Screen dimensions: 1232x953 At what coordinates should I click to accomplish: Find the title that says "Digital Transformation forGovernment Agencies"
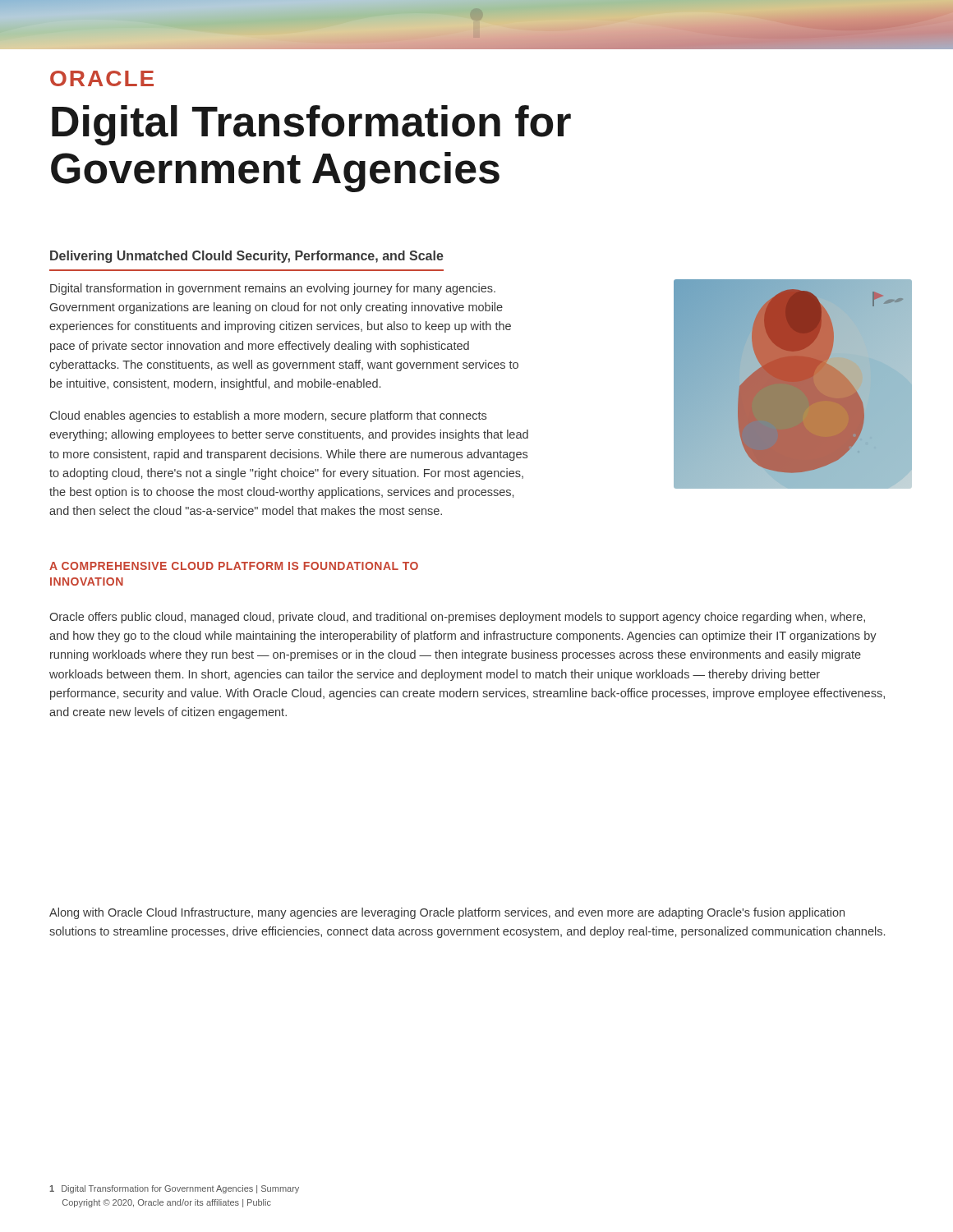click(329, 145)
